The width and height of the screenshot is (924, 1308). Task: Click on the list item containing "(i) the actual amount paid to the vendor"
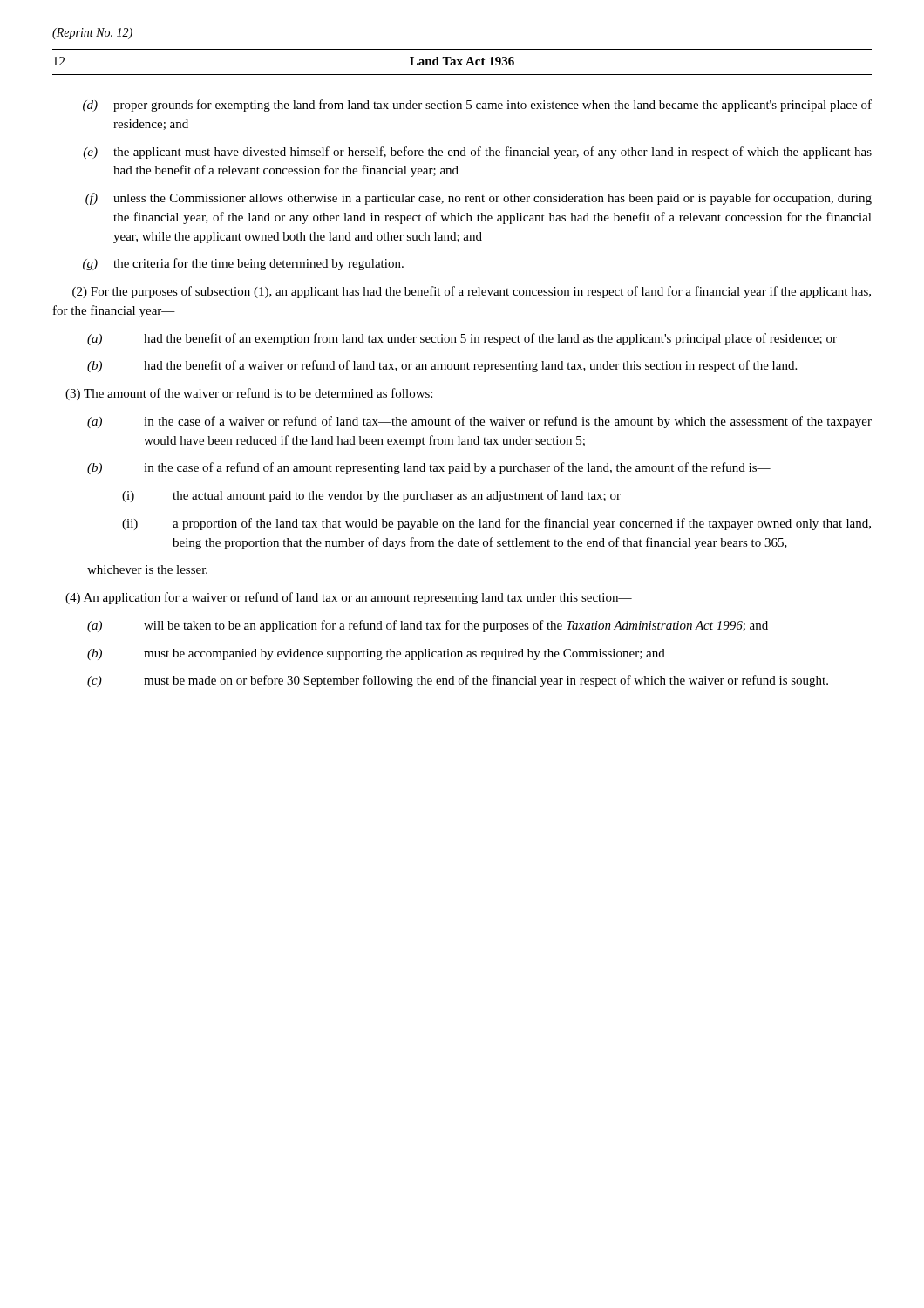[497, 496]
